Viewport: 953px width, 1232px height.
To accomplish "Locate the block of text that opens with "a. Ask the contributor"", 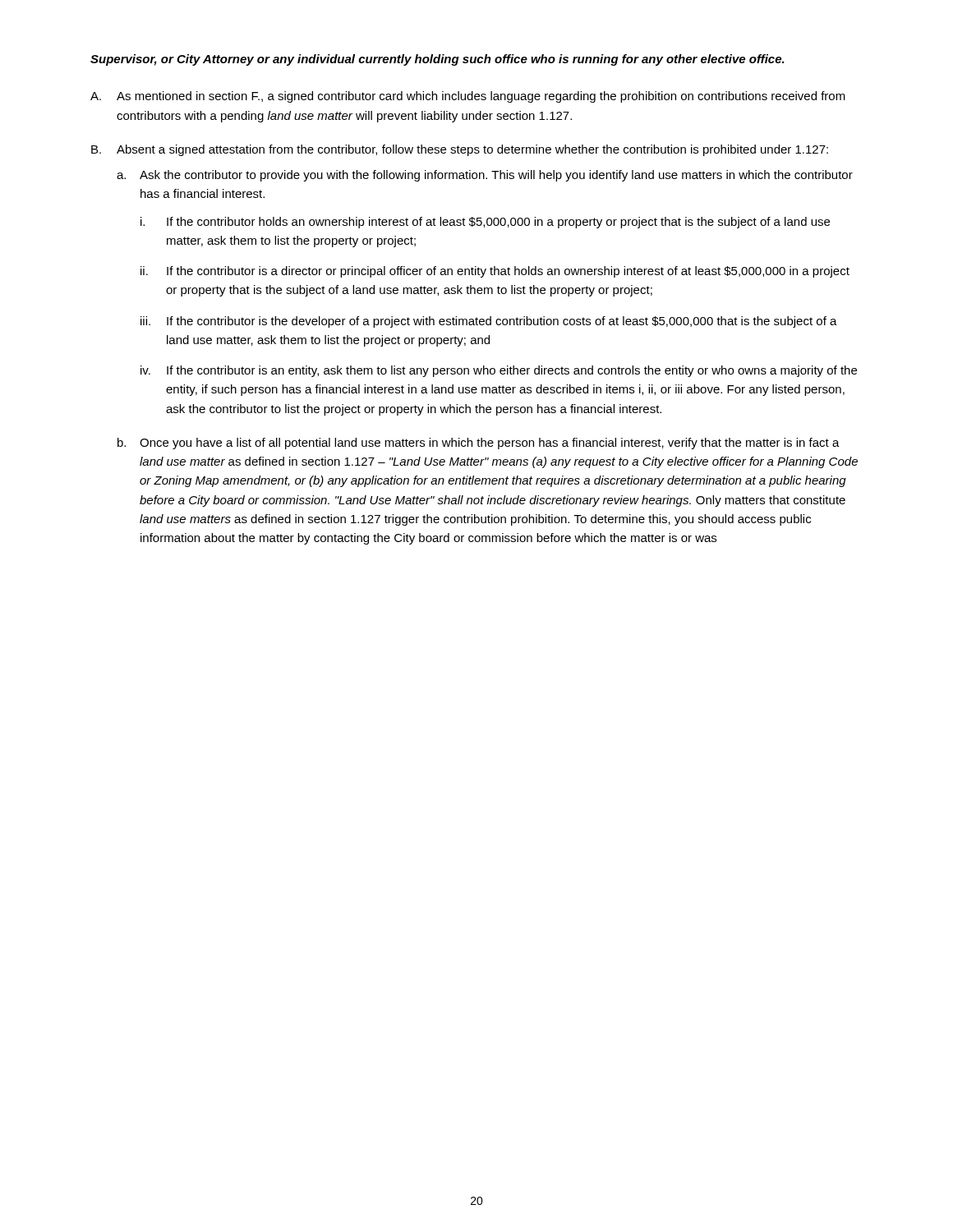I will pyautogui.click(x=490, y=184).
